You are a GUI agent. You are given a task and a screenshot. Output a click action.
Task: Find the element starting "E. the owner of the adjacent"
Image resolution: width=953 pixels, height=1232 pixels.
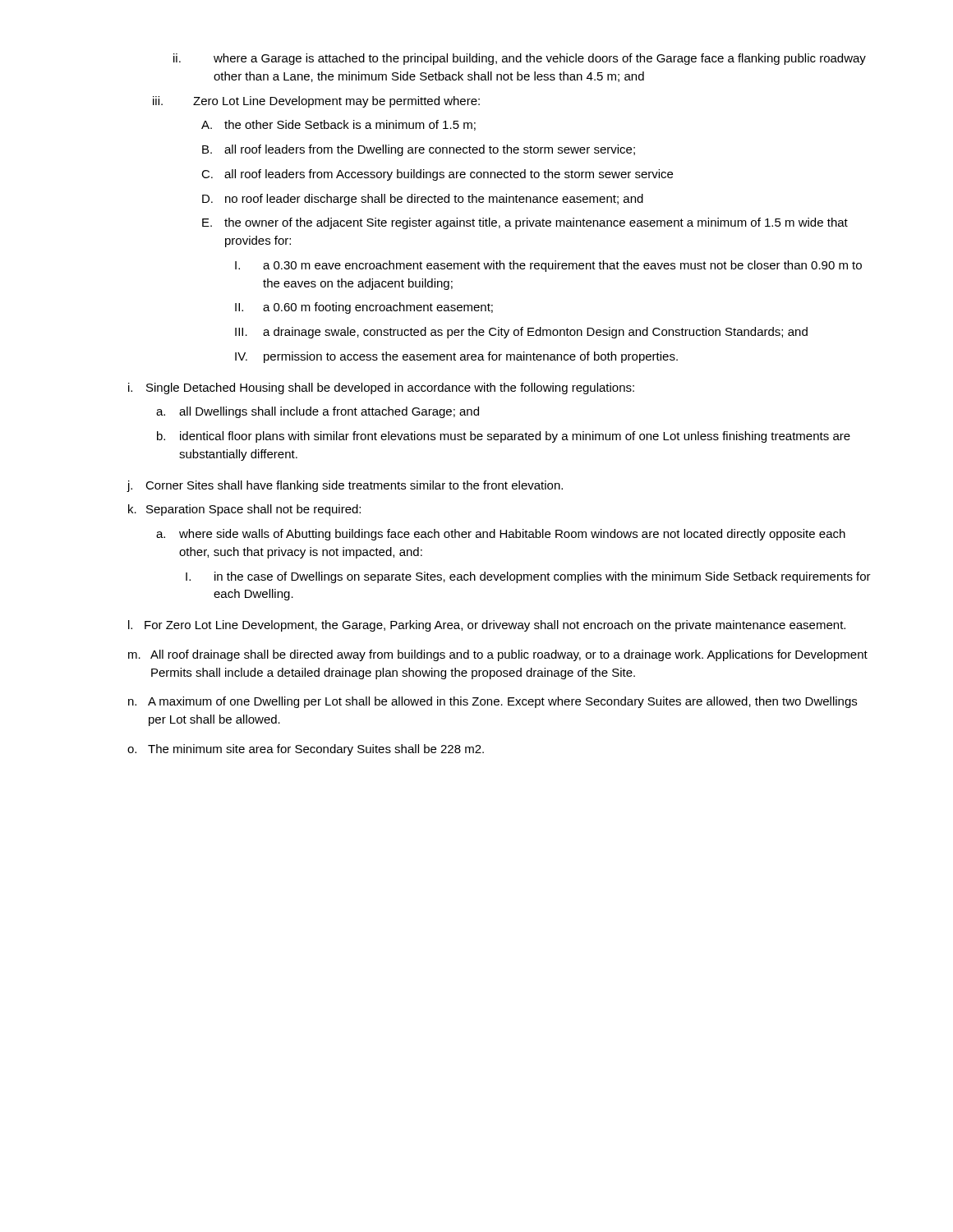tap(536, 232)
